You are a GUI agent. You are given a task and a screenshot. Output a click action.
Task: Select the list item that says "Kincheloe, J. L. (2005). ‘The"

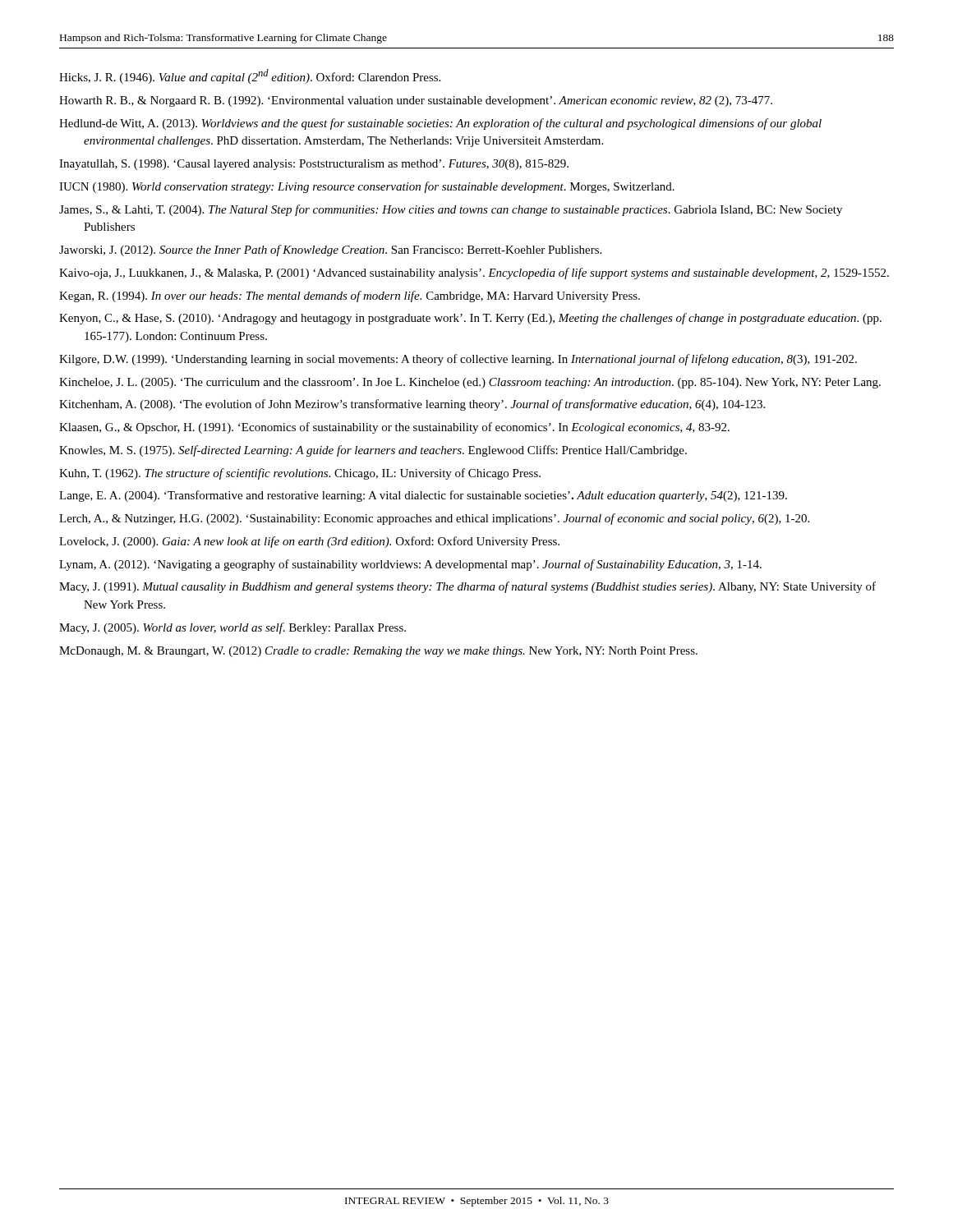[x=470, y=381]
